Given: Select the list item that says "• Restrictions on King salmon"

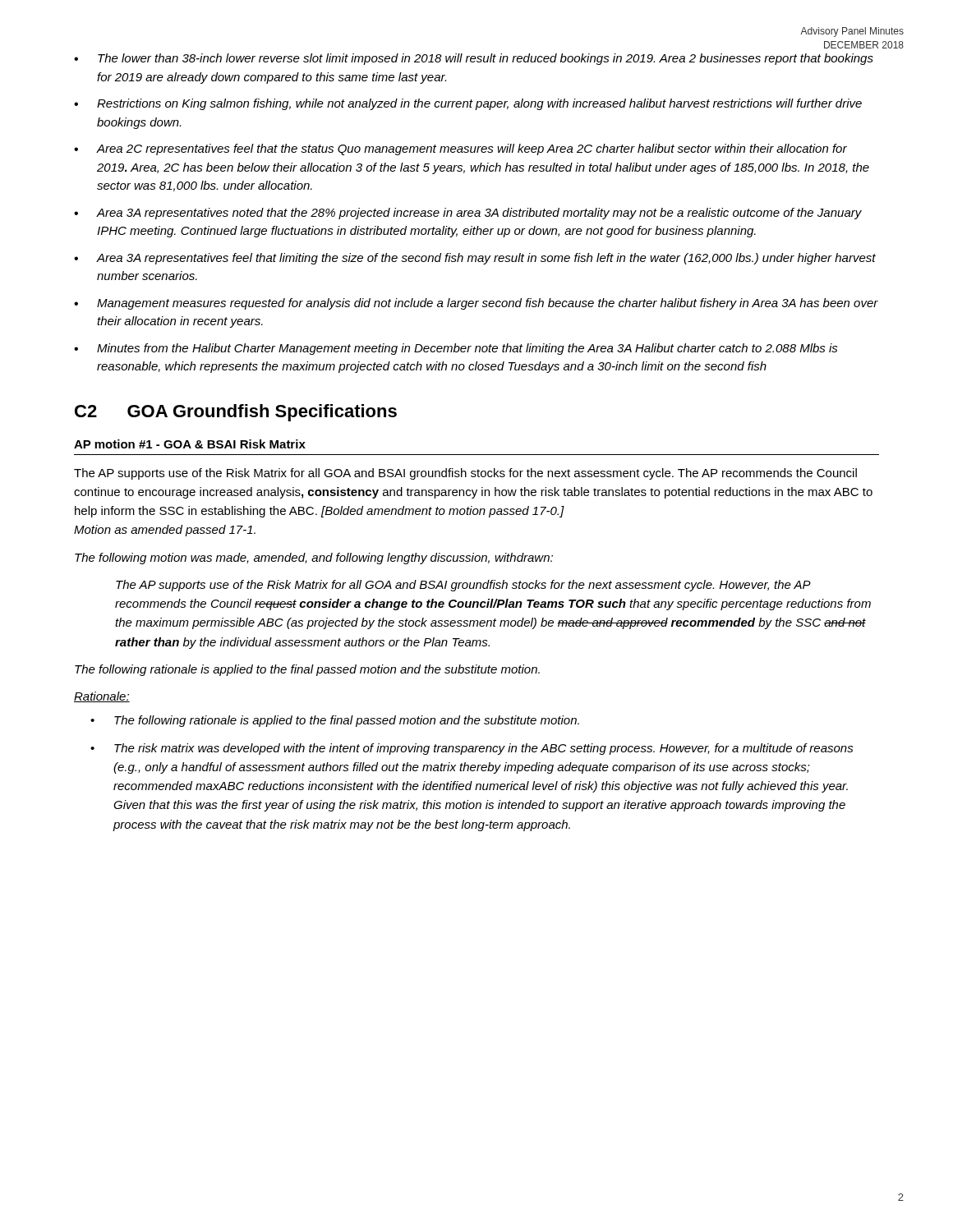Looking at the screenshot, I should click(x=476, y=113).
